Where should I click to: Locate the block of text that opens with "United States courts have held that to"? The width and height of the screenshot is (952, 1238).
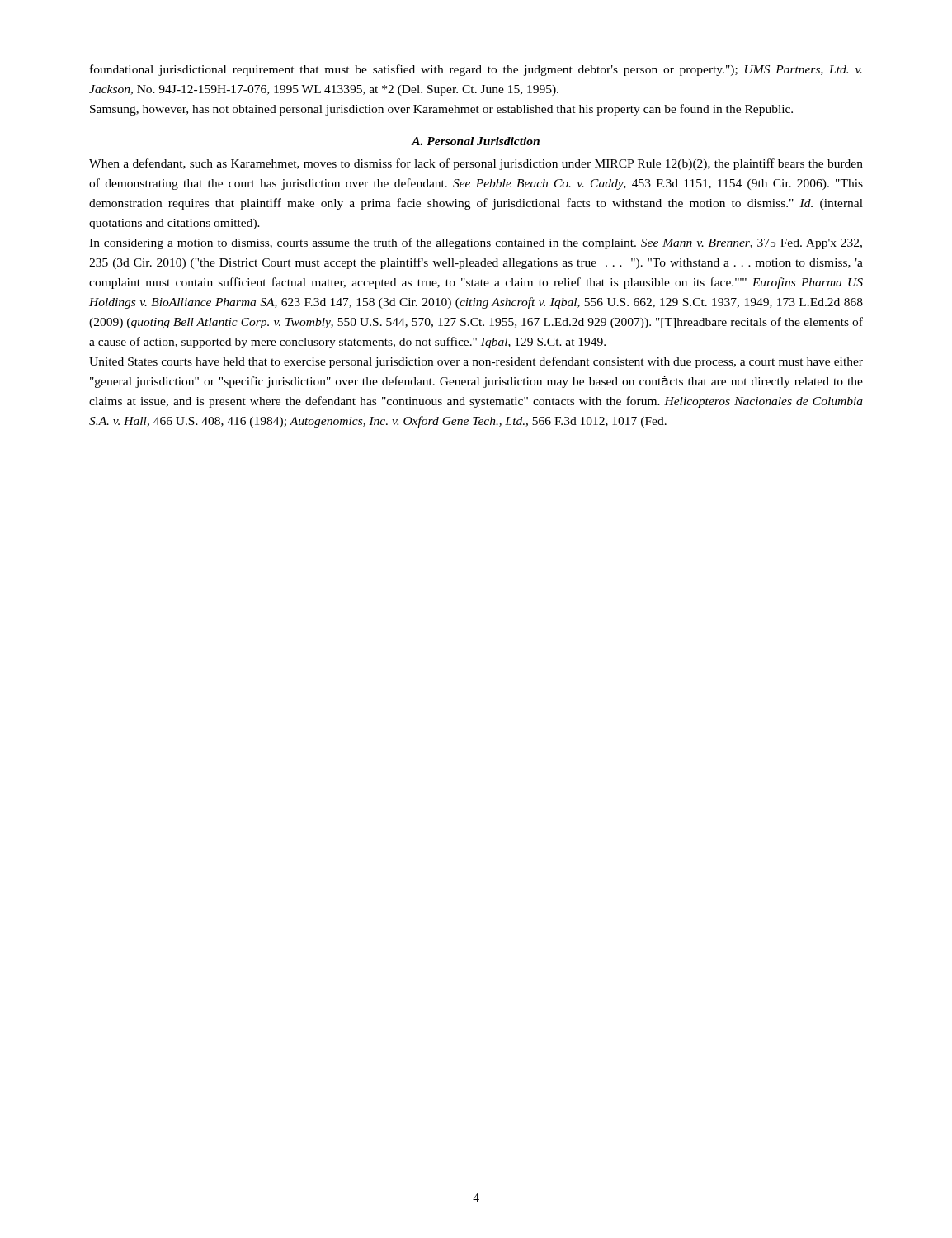pos(476,391)
